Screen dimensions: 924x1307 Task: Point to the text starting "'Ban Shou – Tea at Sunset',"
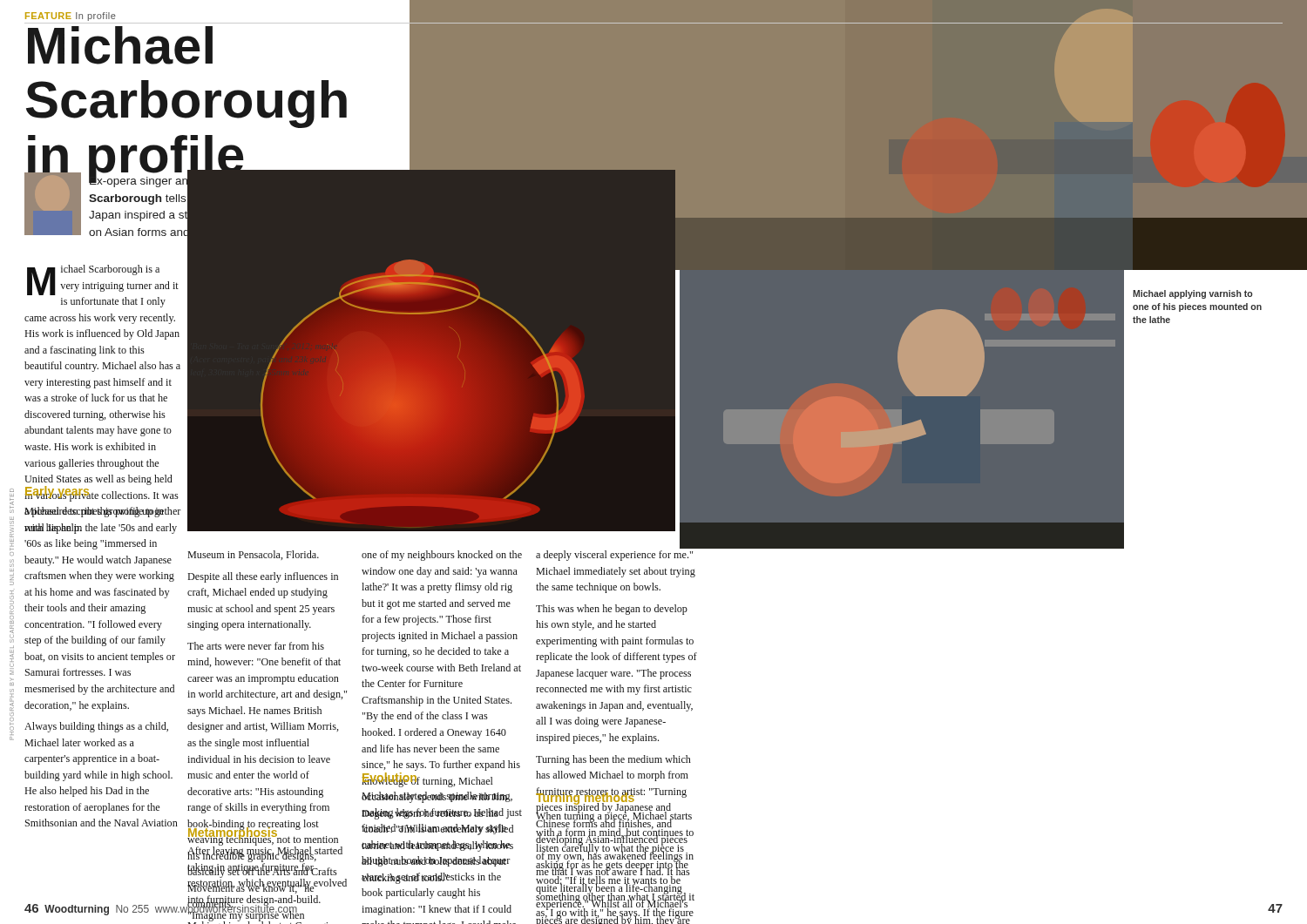tap(264, 359)
